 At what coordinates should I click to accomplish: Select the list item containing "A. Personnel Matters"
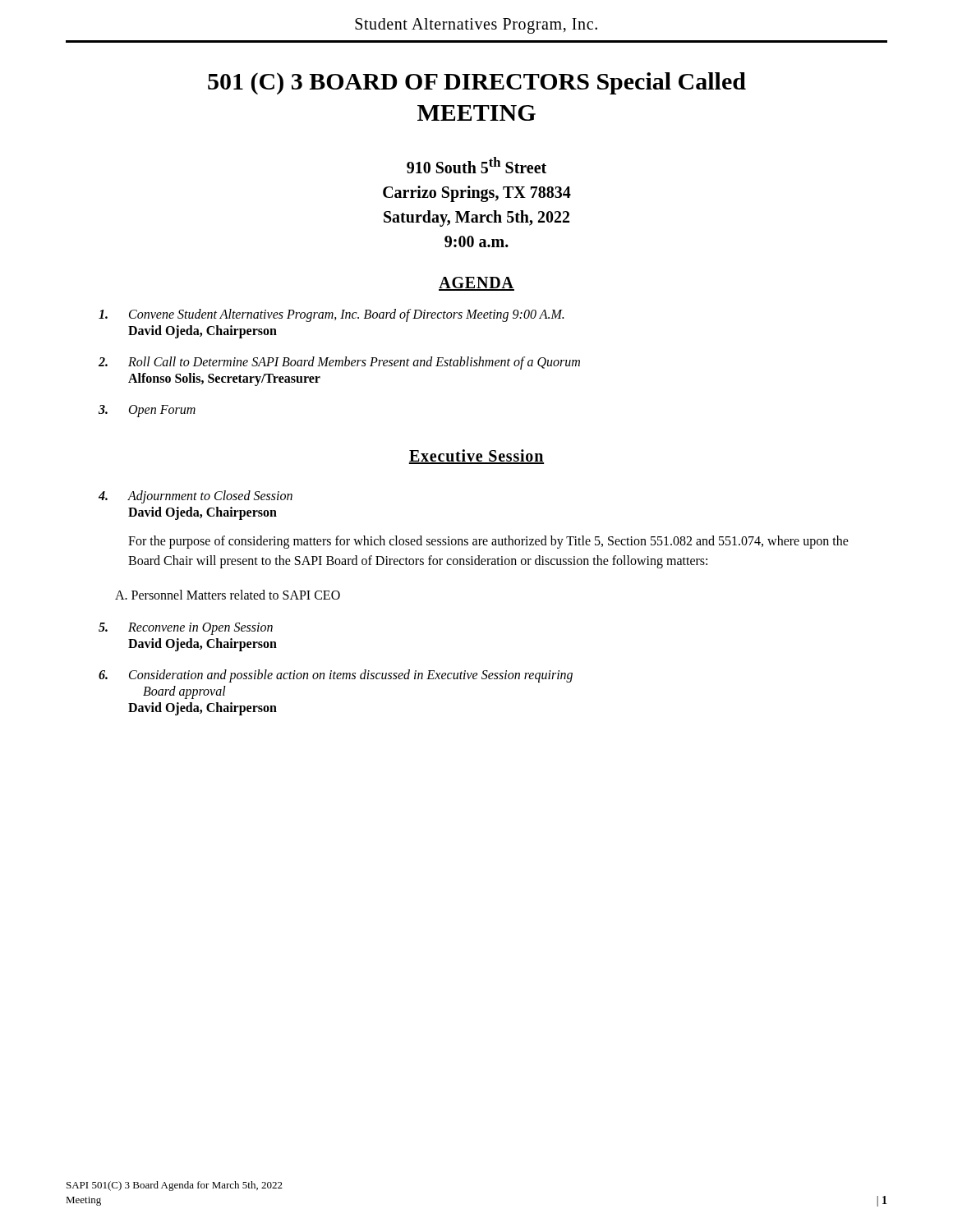pos(228,595)
